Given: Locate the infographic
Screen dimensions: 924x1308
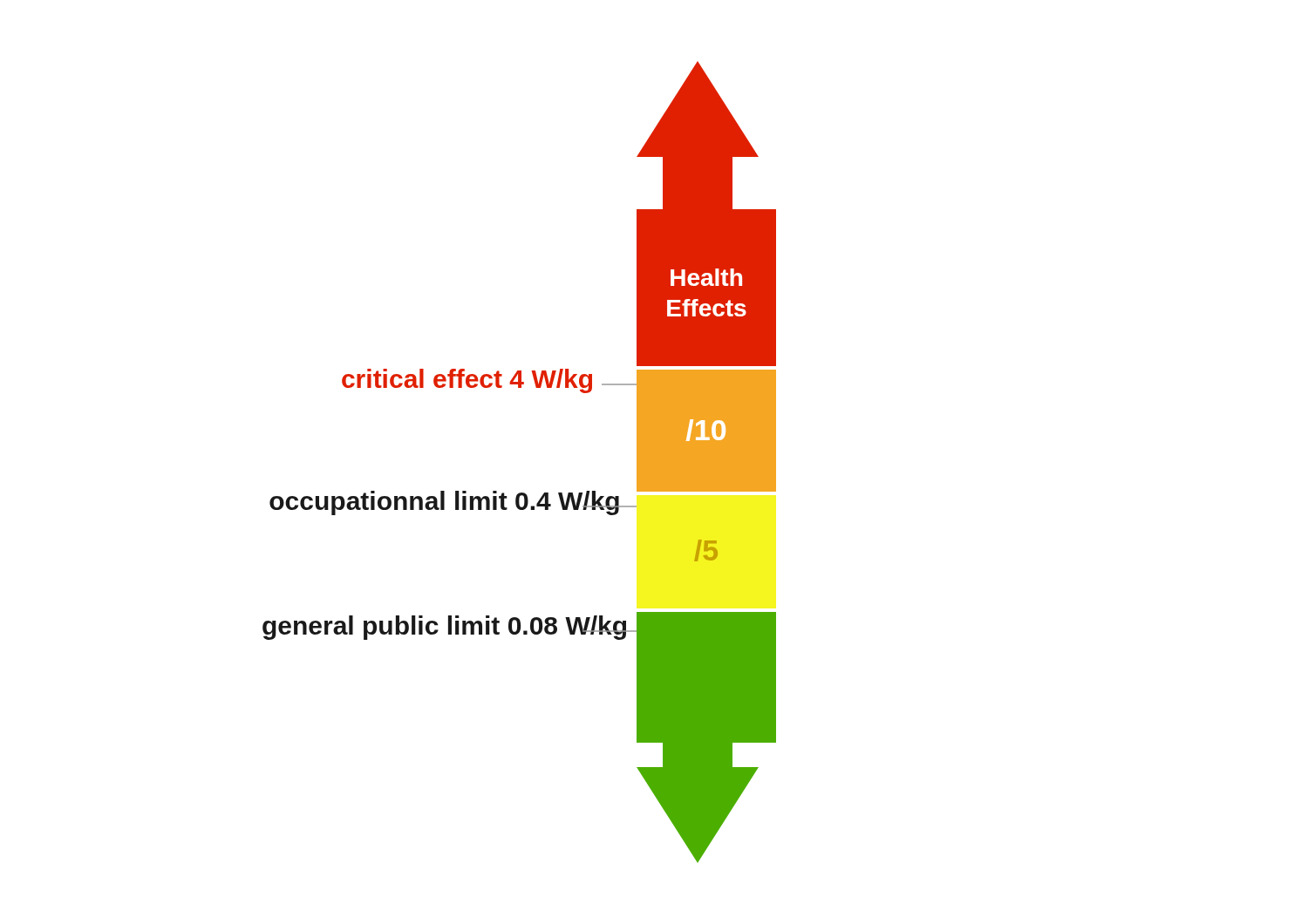Looking at the screenshot, I should click(x=654, y=462).
